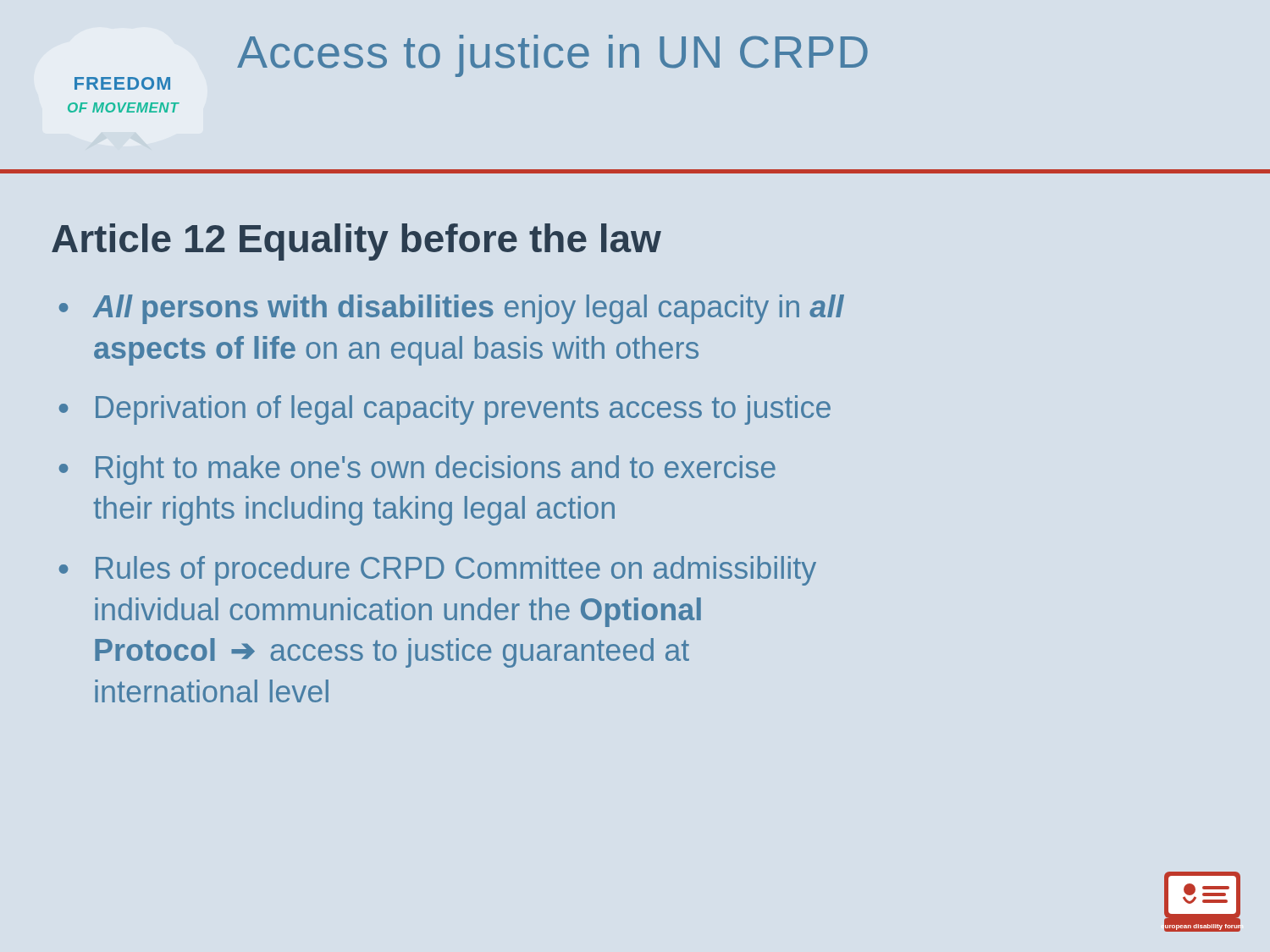Click on the list item containing "Deprivation of legal capacity"

[462, 408]
